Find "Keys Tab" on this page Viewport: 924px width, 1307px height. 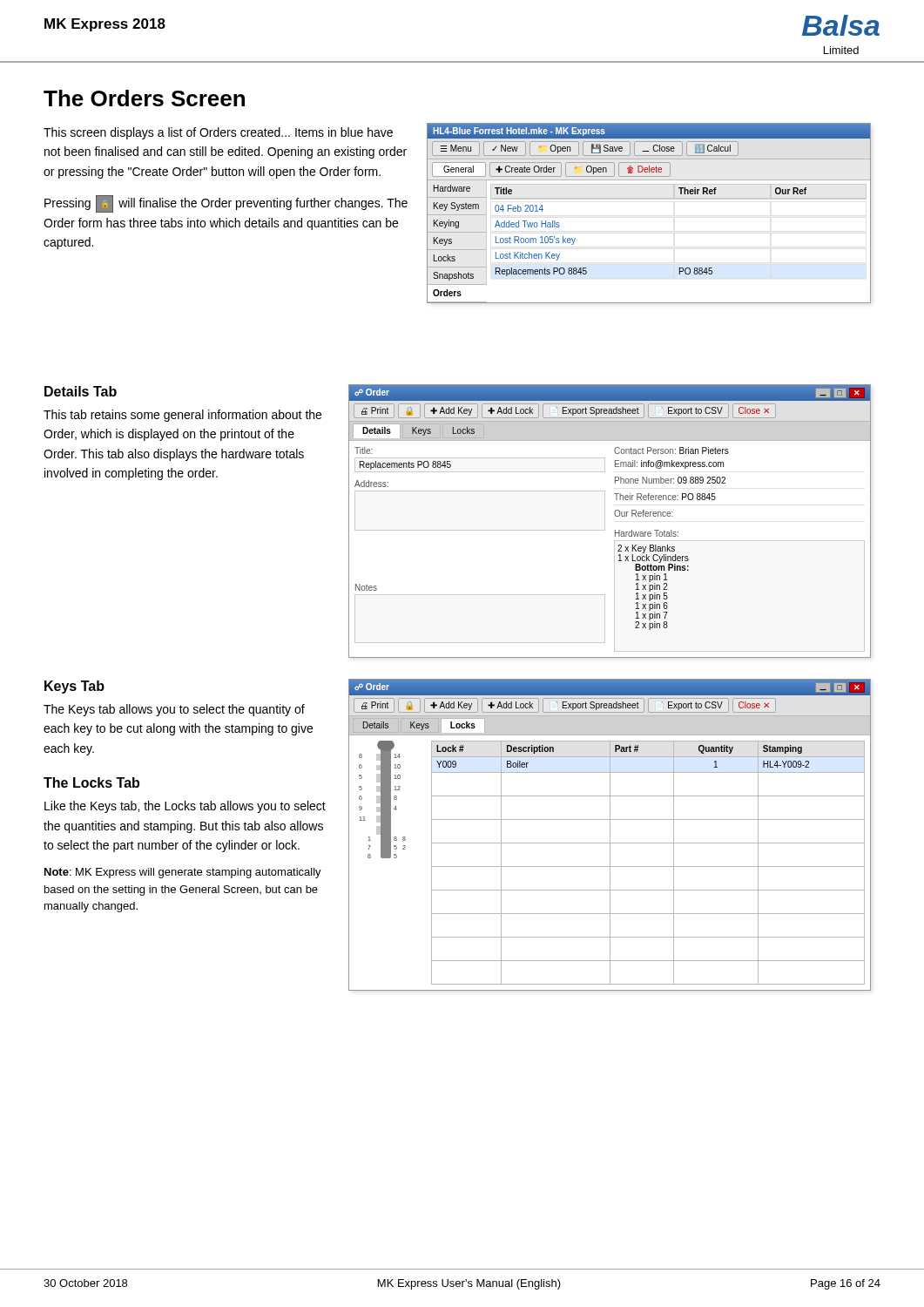(x=74, y=686)
